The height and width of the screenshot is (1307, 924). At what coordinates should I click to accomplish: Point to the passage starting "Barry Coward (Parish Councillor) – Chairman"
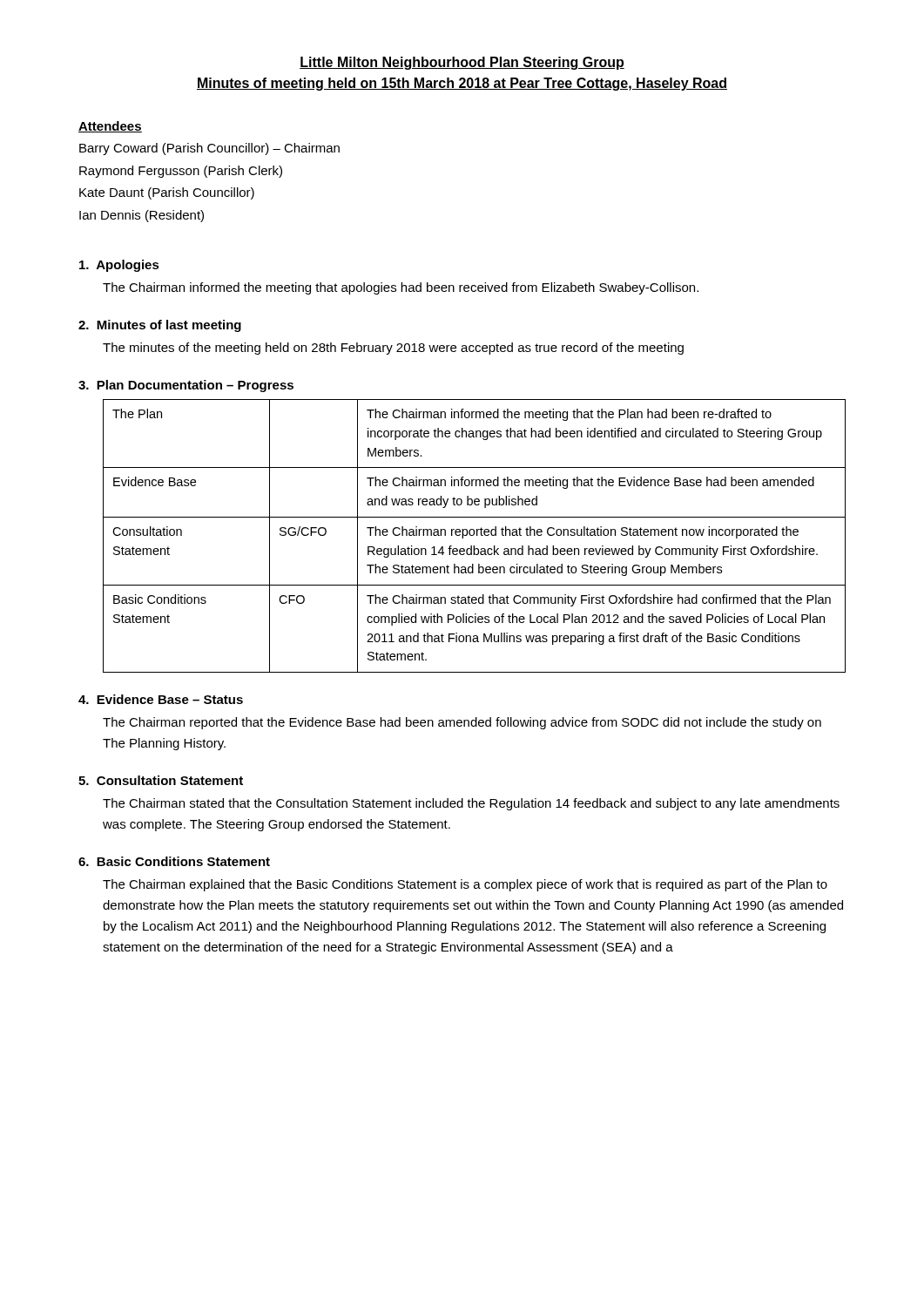point(209,148)
